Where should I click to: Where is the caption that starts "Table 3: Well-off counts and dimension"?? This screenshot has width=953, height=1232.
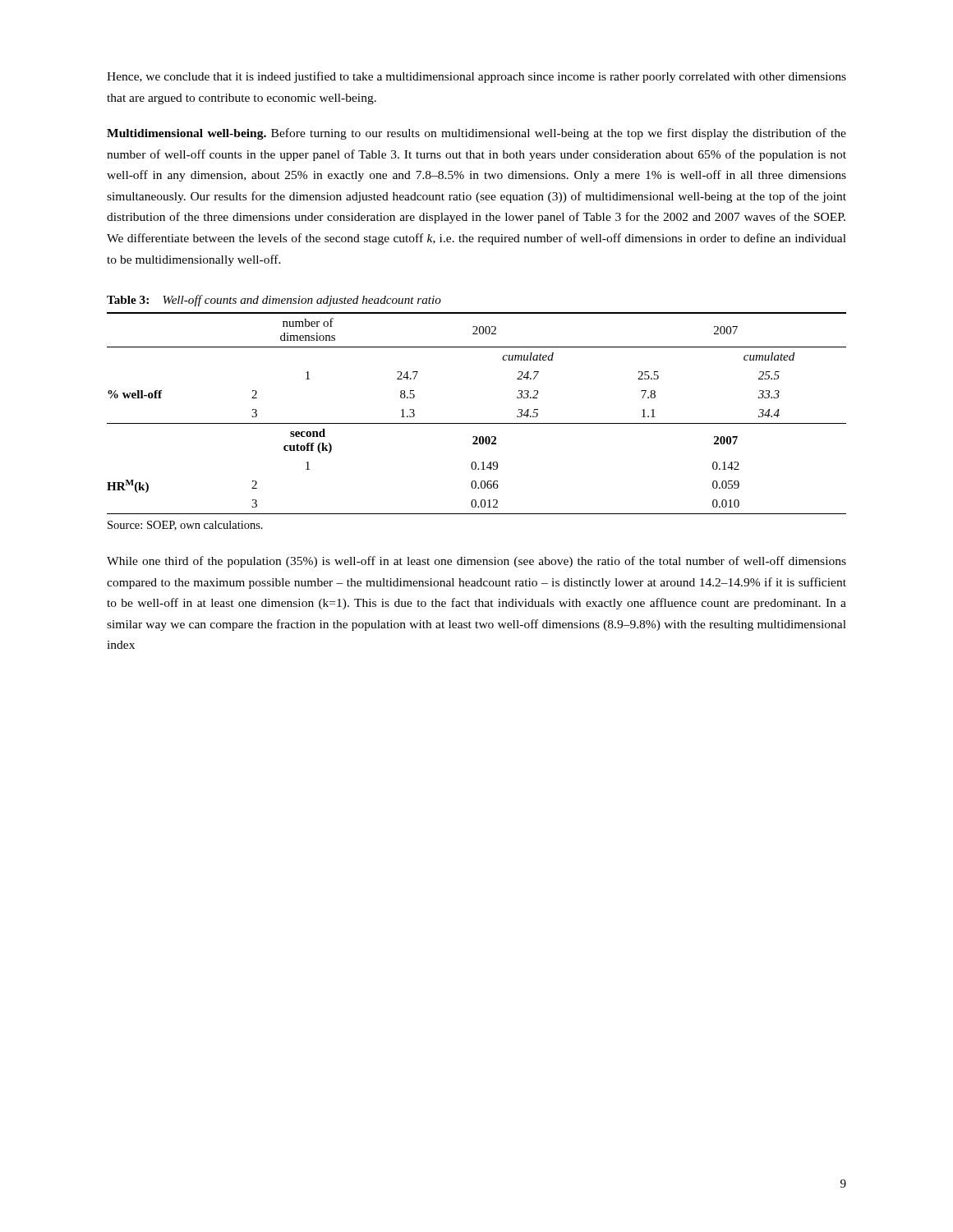click(274, 299)
